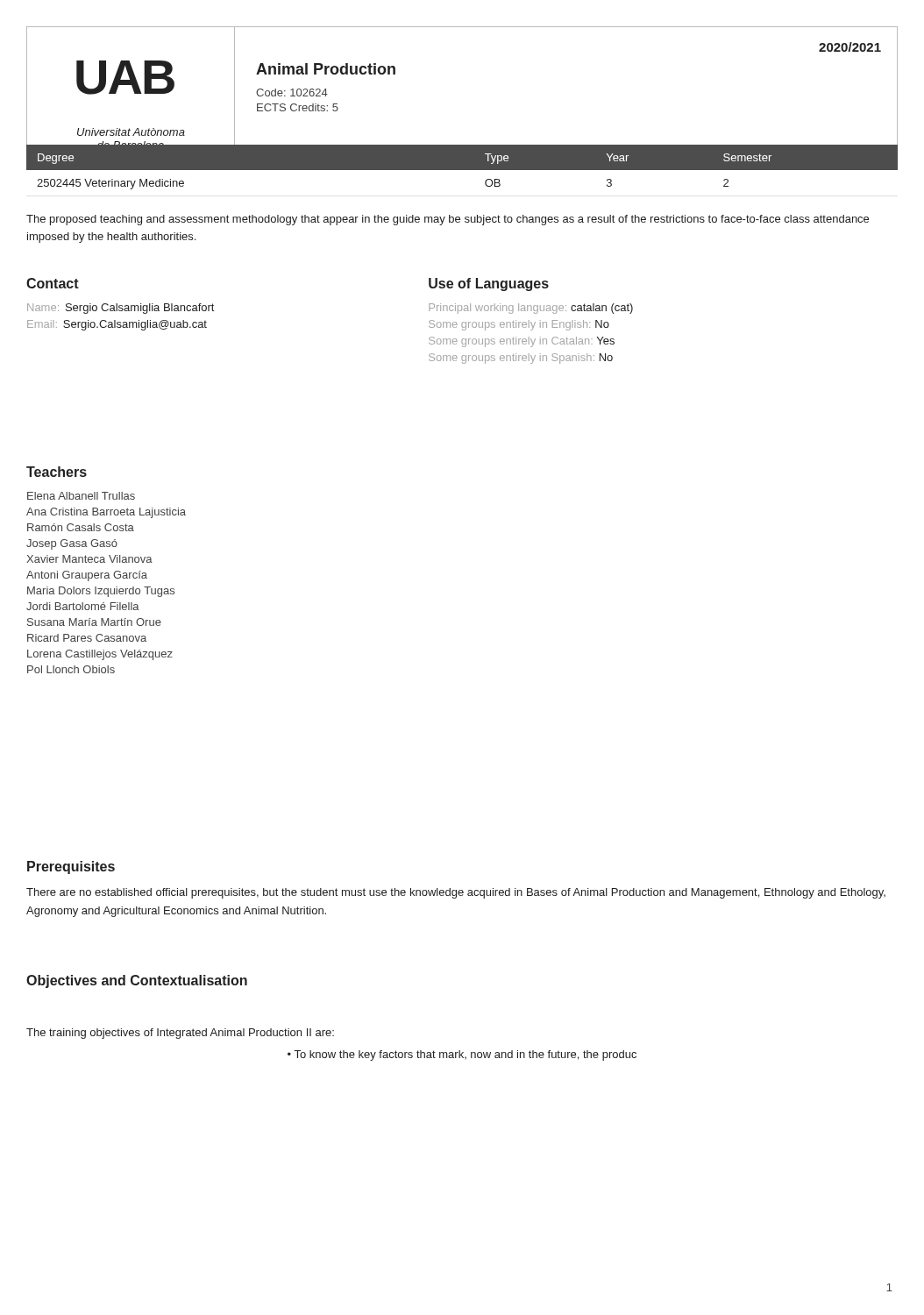Navigate to the element starting "Elena Albanell Trullas"
Viewport: 924px width, 1315px height.
[x=81, y=496]
